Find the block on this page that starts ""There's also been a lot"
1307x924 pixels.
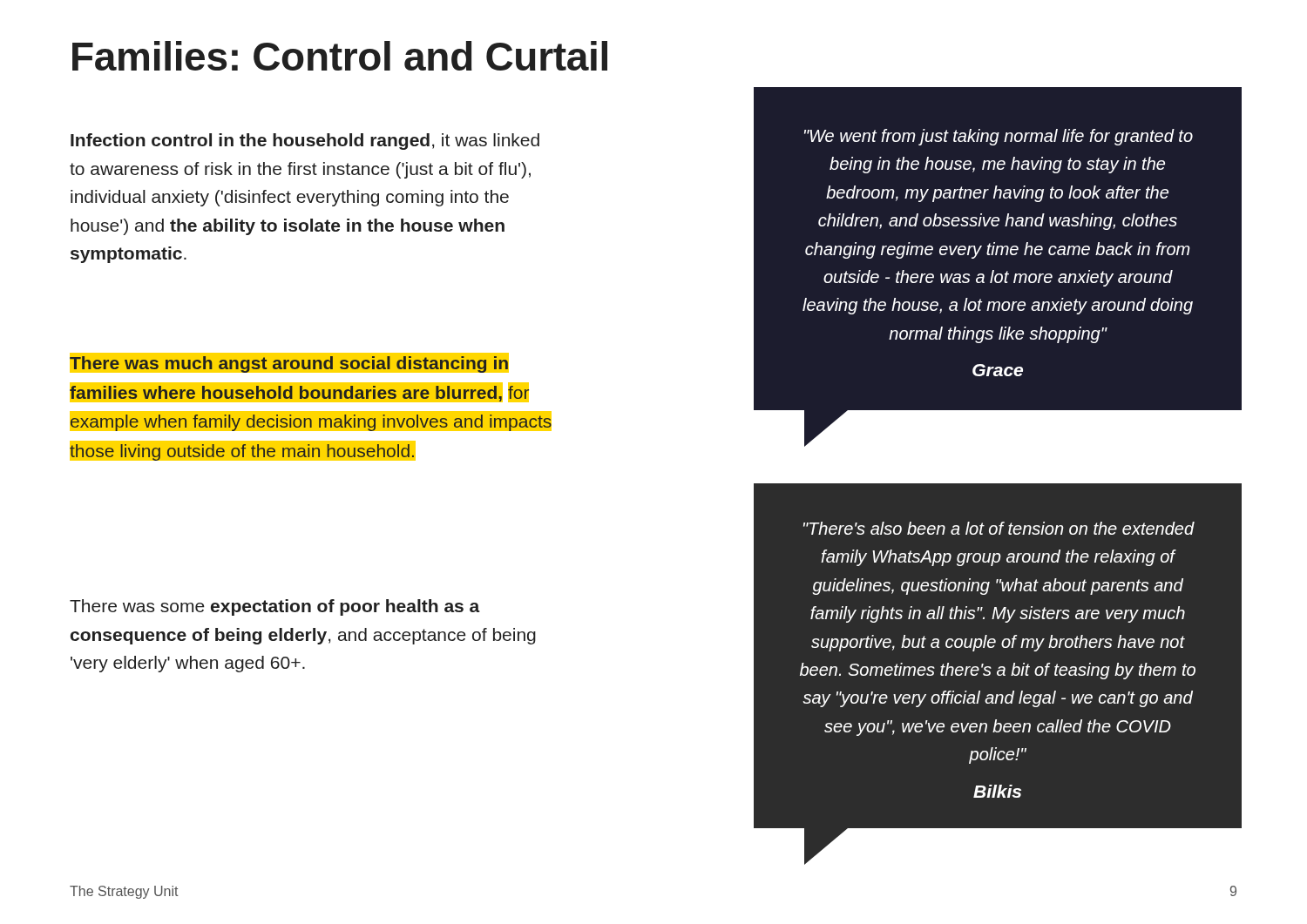click(x=998, y=671)
